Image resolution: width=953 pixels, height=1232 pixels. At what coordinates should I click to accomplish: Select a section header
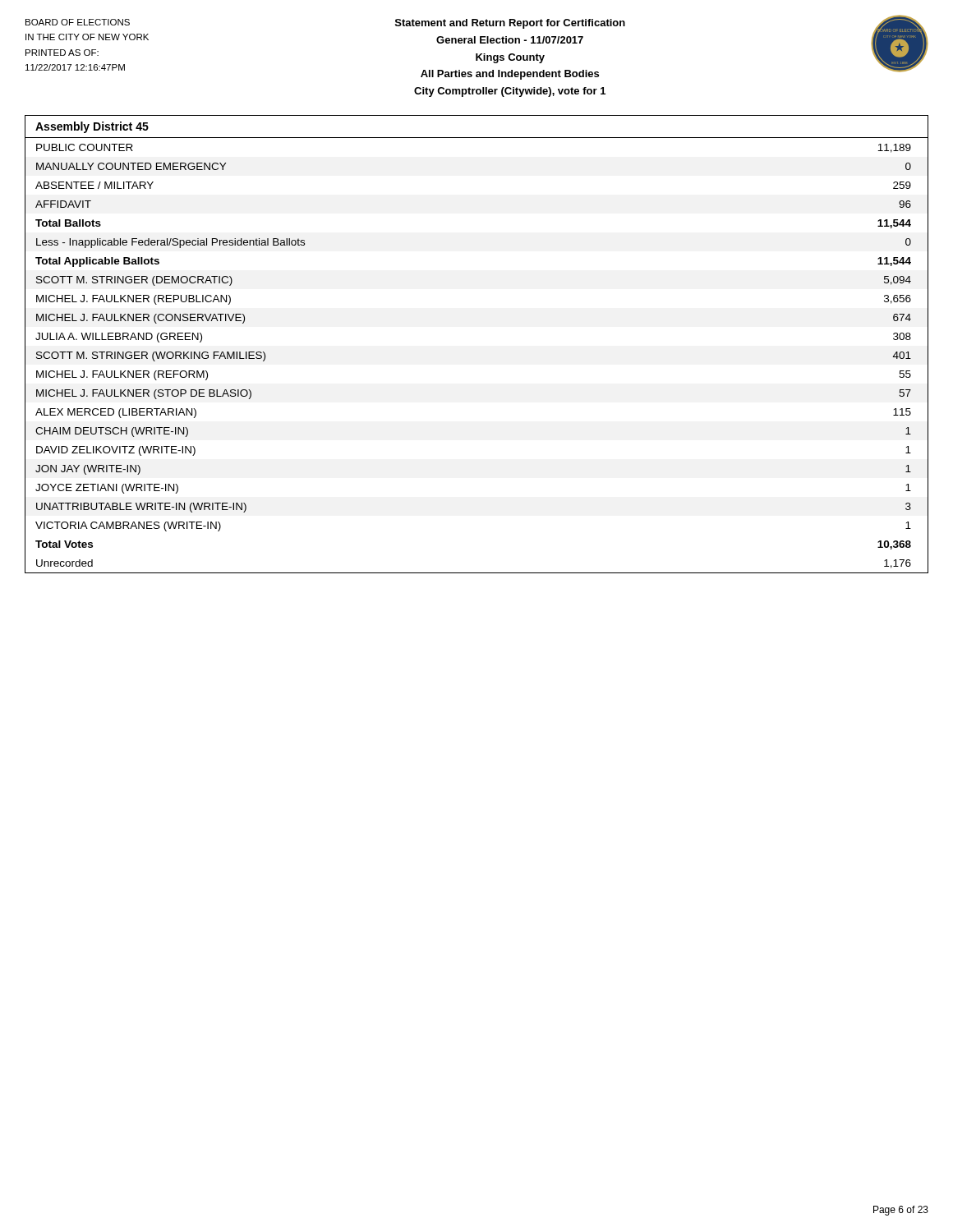(x=92, y=126)
